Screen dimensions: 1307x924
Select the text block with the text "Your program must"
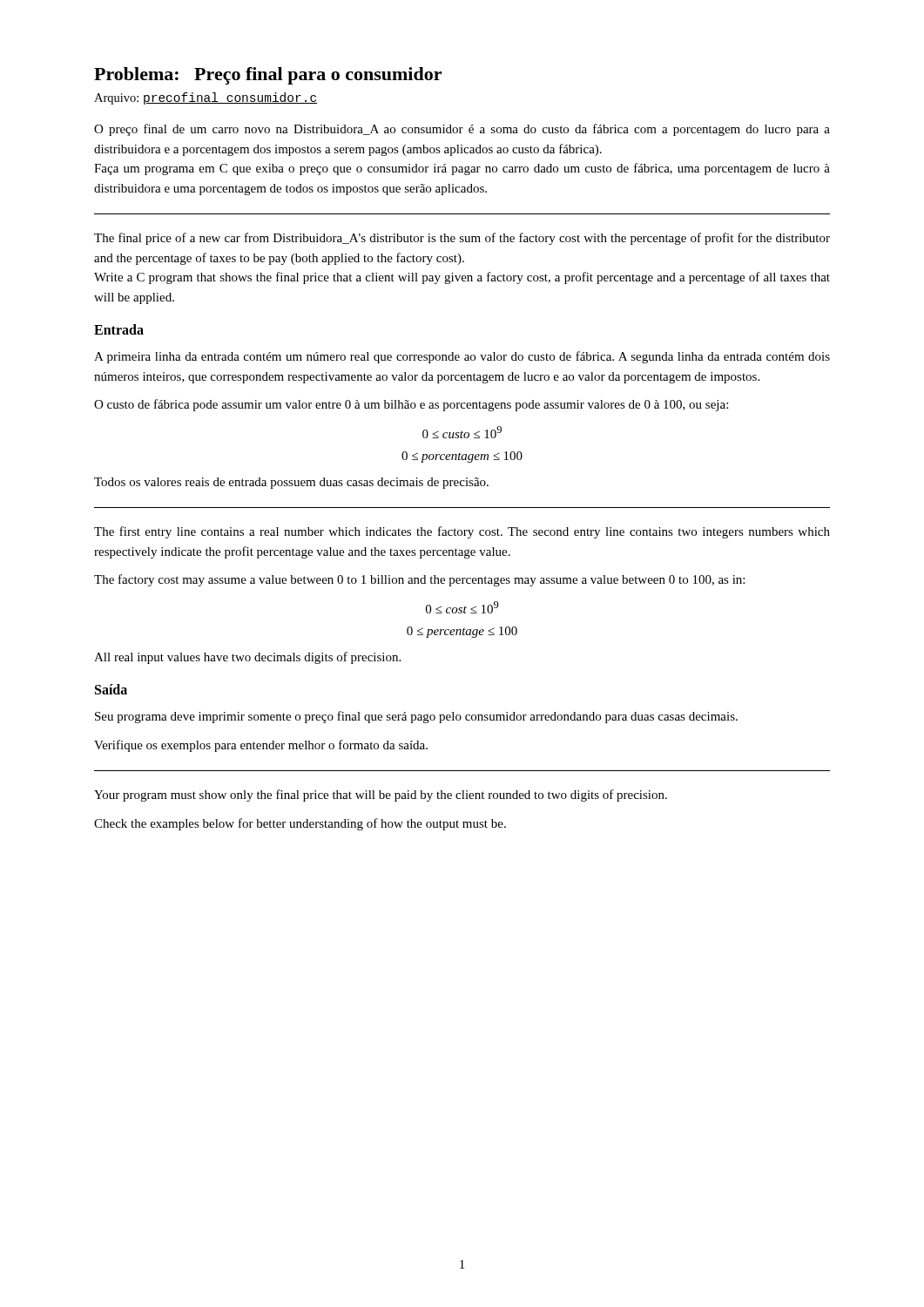click(381, 795)
